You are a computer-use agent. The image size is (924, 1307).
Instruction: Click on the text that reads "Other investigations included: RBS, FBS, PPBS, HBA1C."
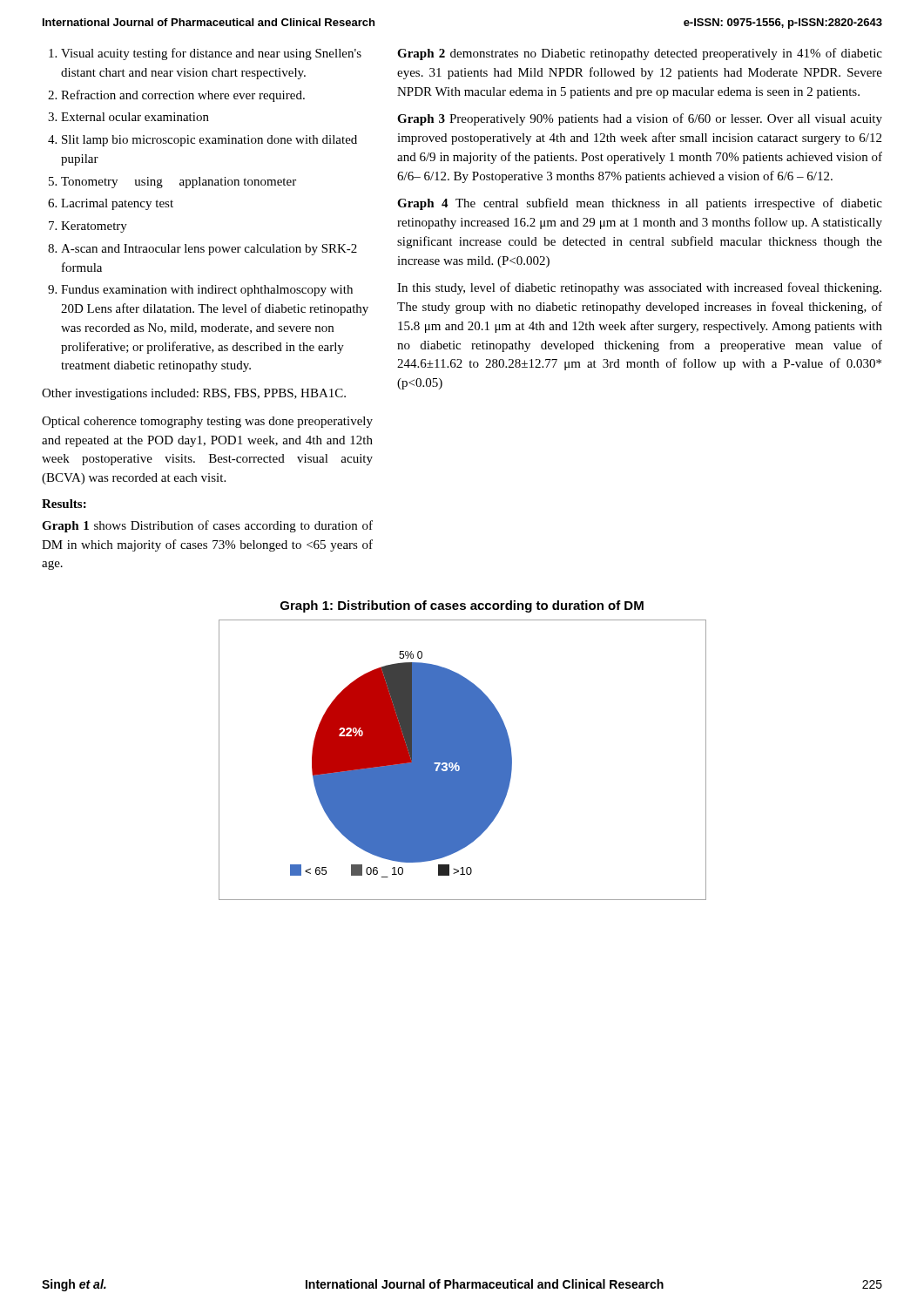(194, 393)
